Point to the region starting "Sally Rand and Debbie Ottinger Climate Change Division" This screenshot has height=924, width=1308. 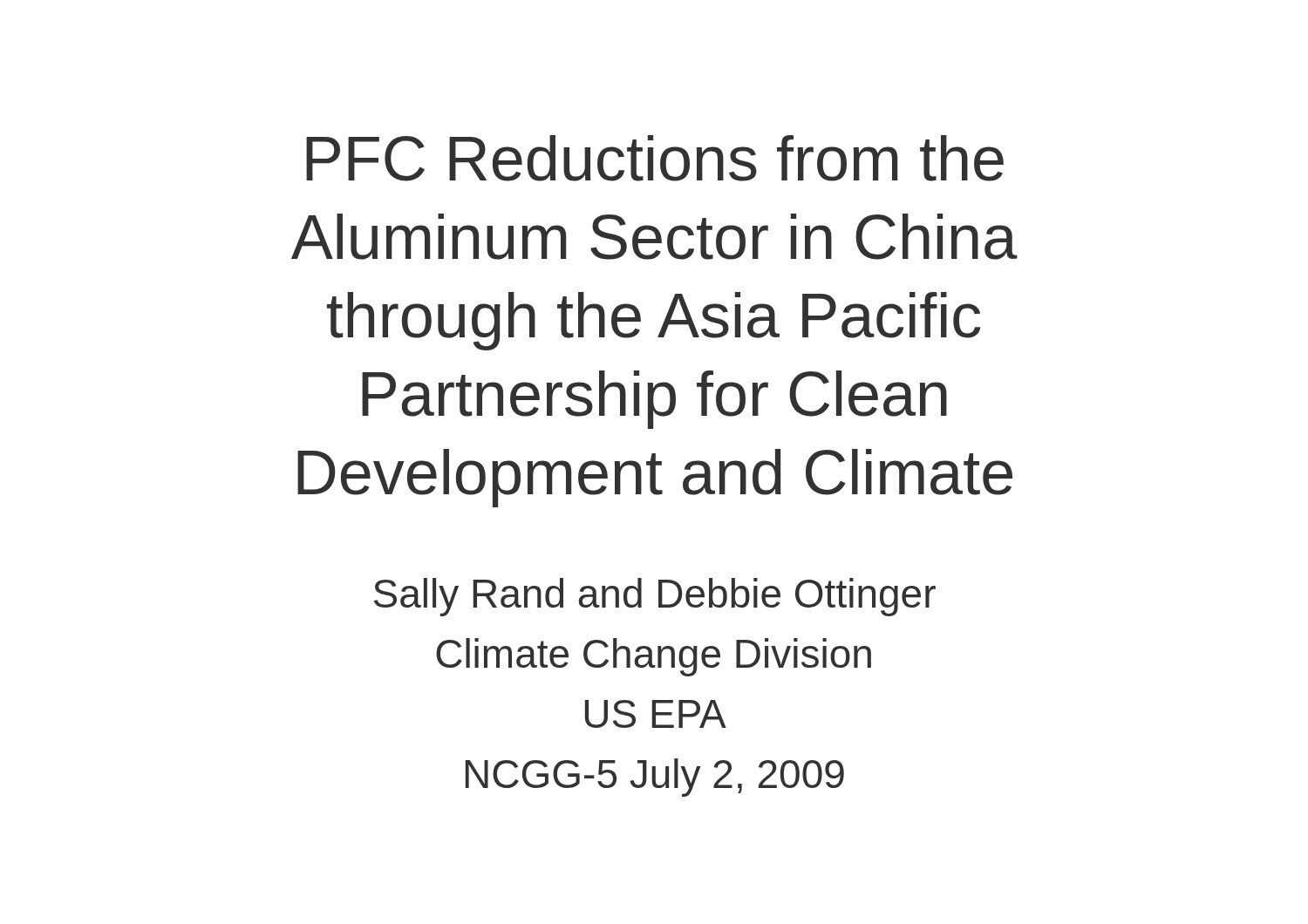tap(654, 684)
